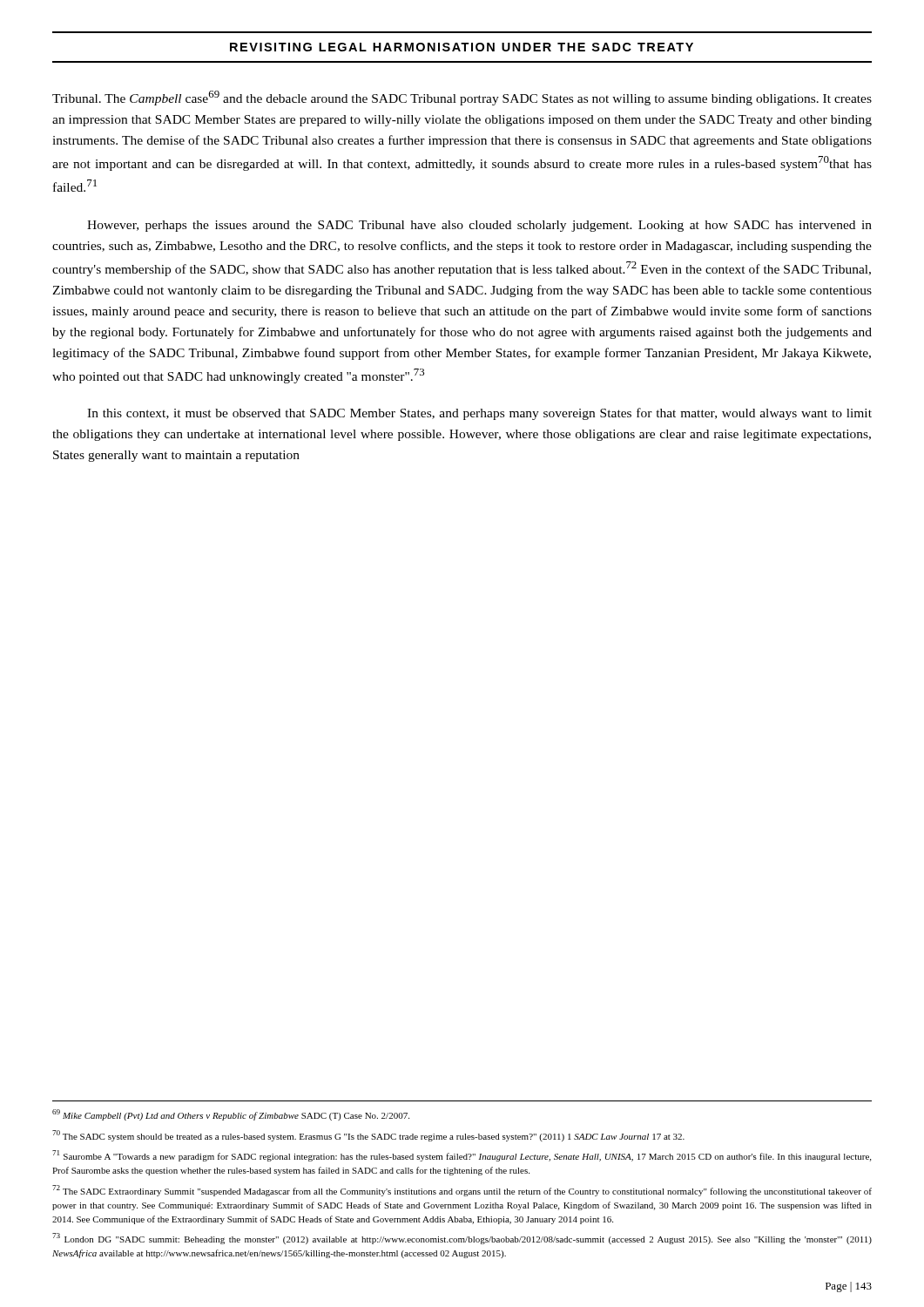Locate the text block starting "However, perhaps the issues around the SADC"
The image size is (924, 1307).
coord(462,300)
